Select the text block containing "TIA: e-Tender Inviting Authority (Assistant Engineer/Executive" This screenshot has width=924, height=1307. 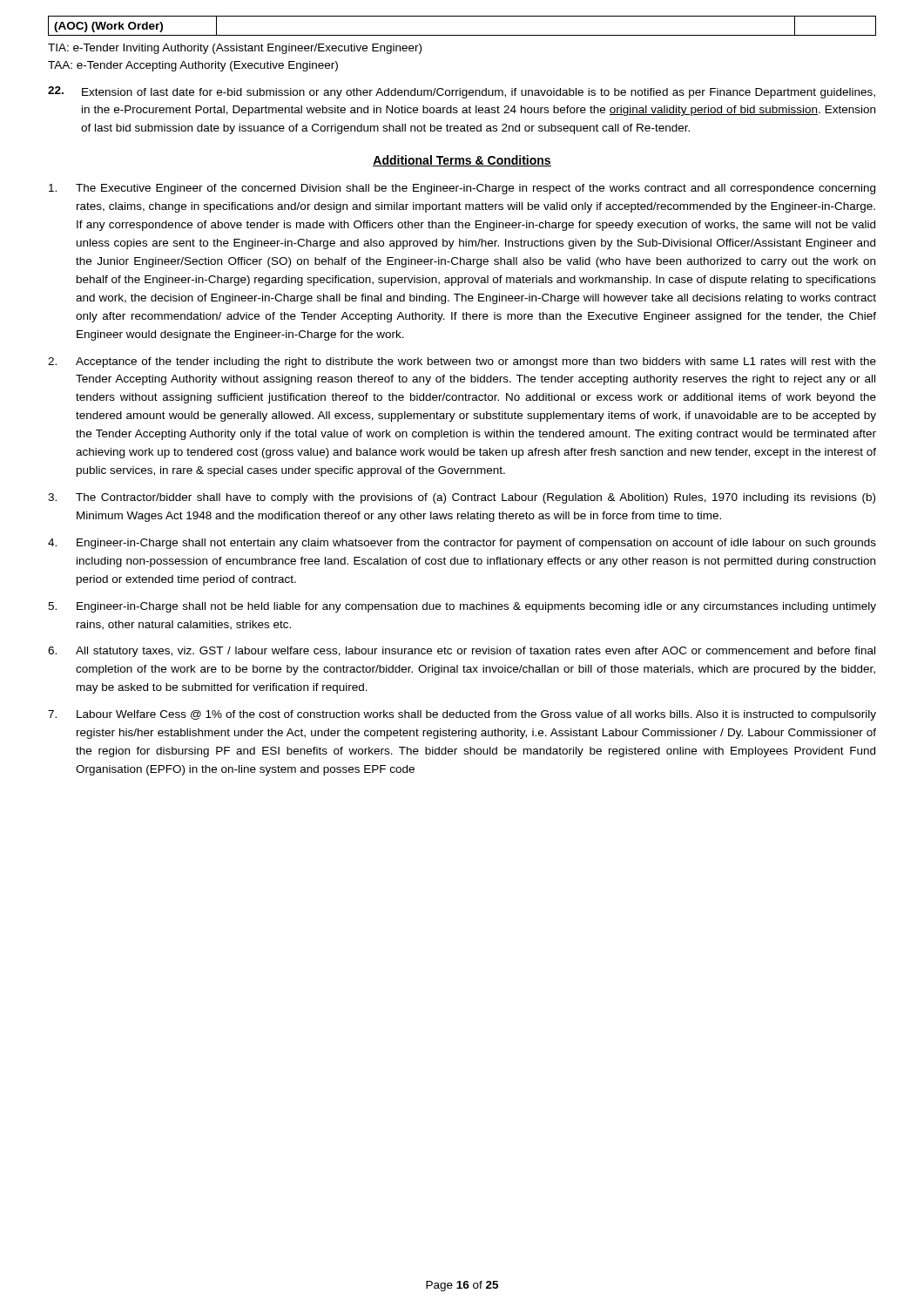click(235, 56)
